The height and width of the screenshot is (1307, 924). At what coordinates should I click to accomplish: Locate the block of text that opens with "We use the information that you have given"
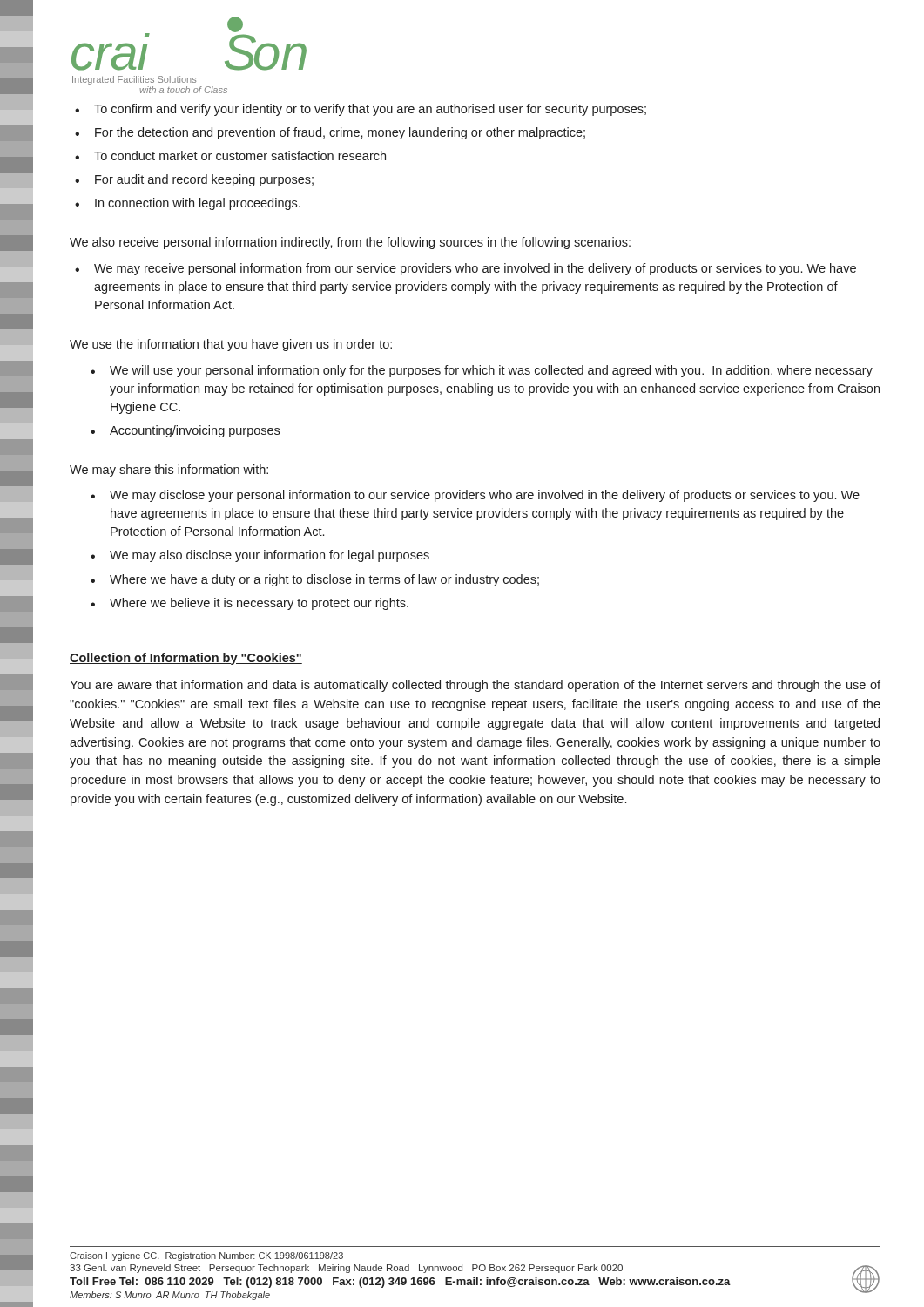[x=231, y=345]
